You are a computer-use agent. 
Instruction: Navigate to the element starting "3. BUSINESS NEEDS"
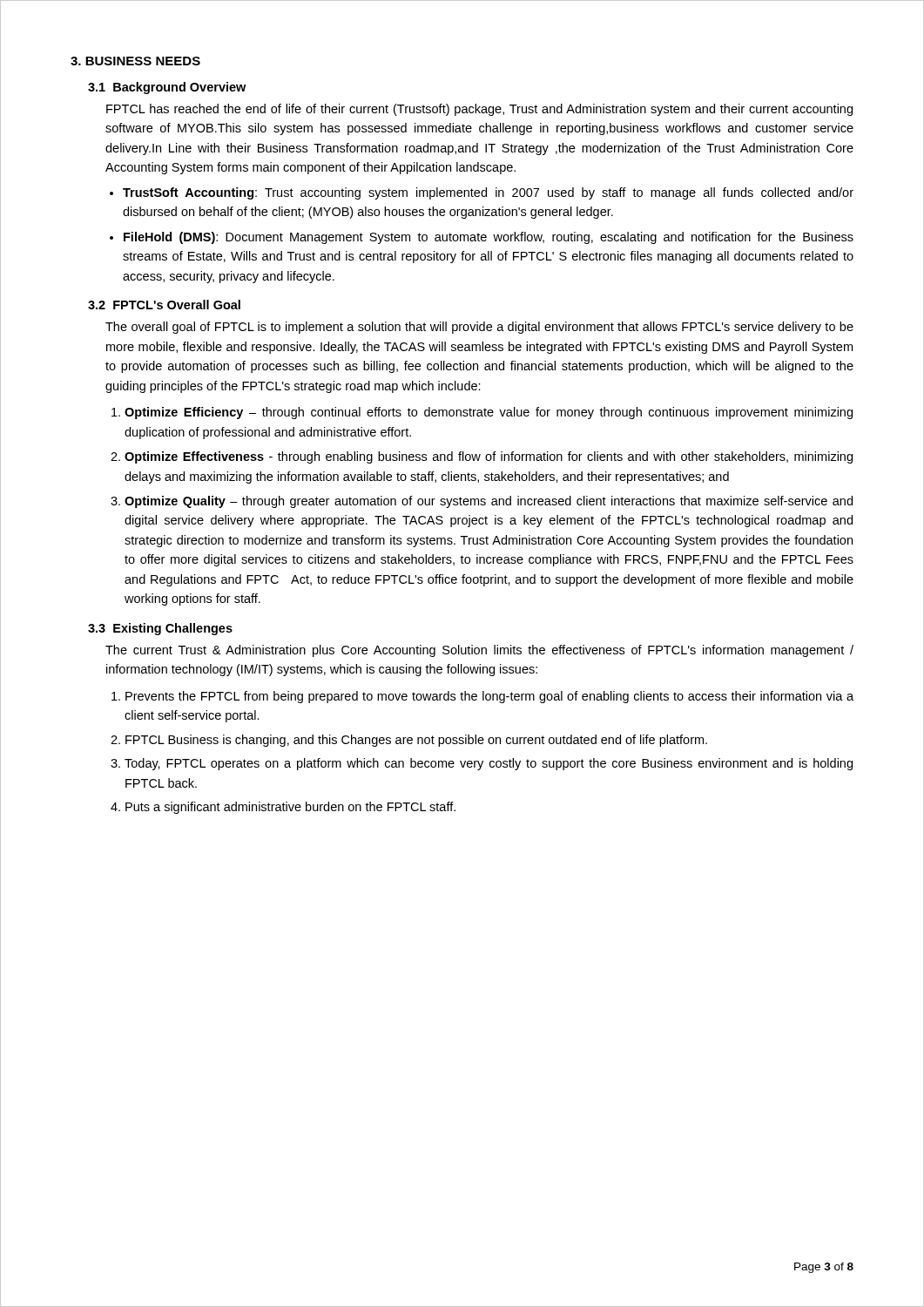[x=136, y=61]
